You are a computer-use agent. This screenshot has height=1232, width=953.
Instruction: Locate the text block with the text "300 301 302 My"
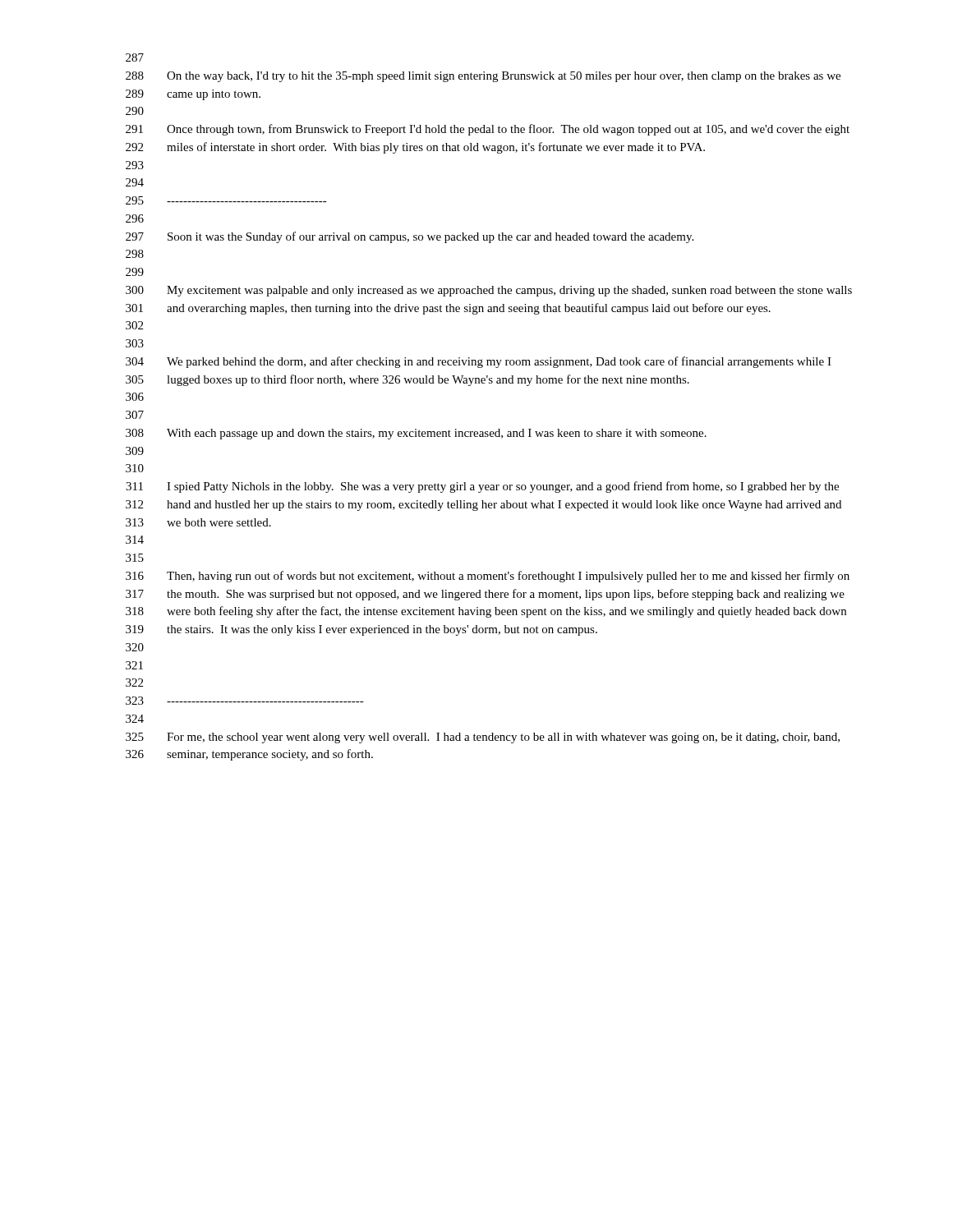476,308
